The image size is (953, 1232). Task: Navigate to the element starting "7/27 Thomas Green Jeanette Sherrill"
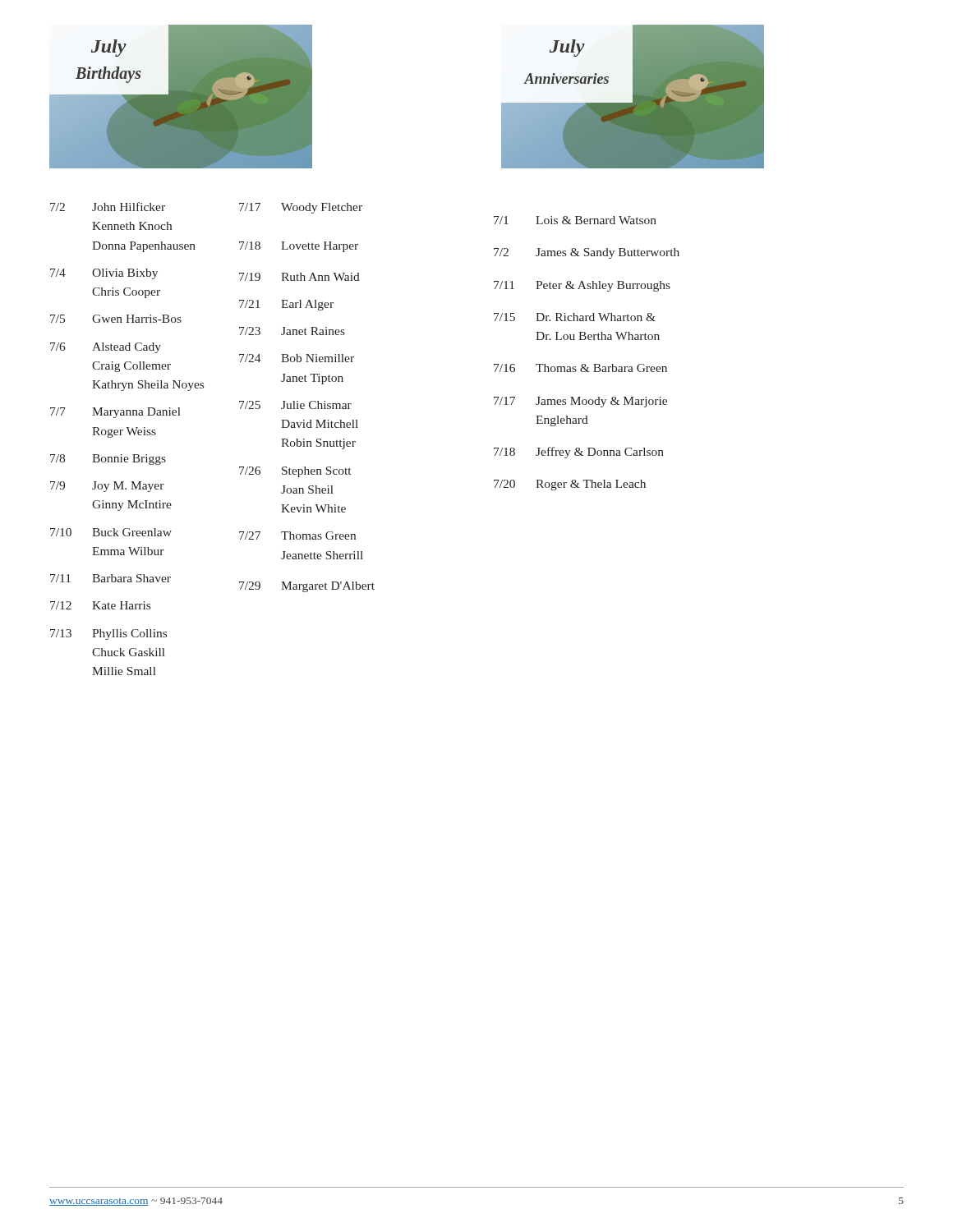[341, 545]
